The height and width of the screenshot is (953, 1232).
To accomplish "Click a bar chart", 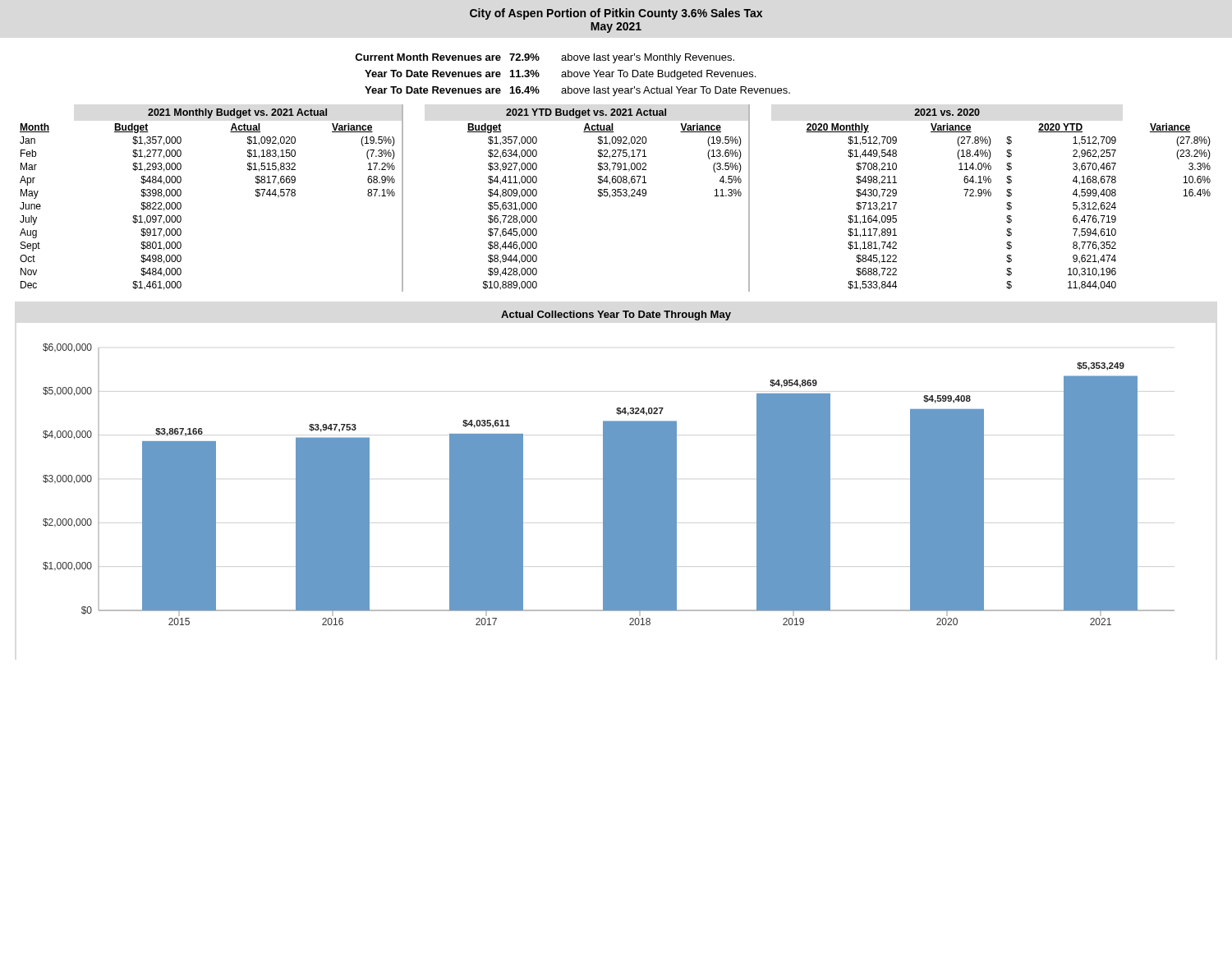I will click(616, 491).
